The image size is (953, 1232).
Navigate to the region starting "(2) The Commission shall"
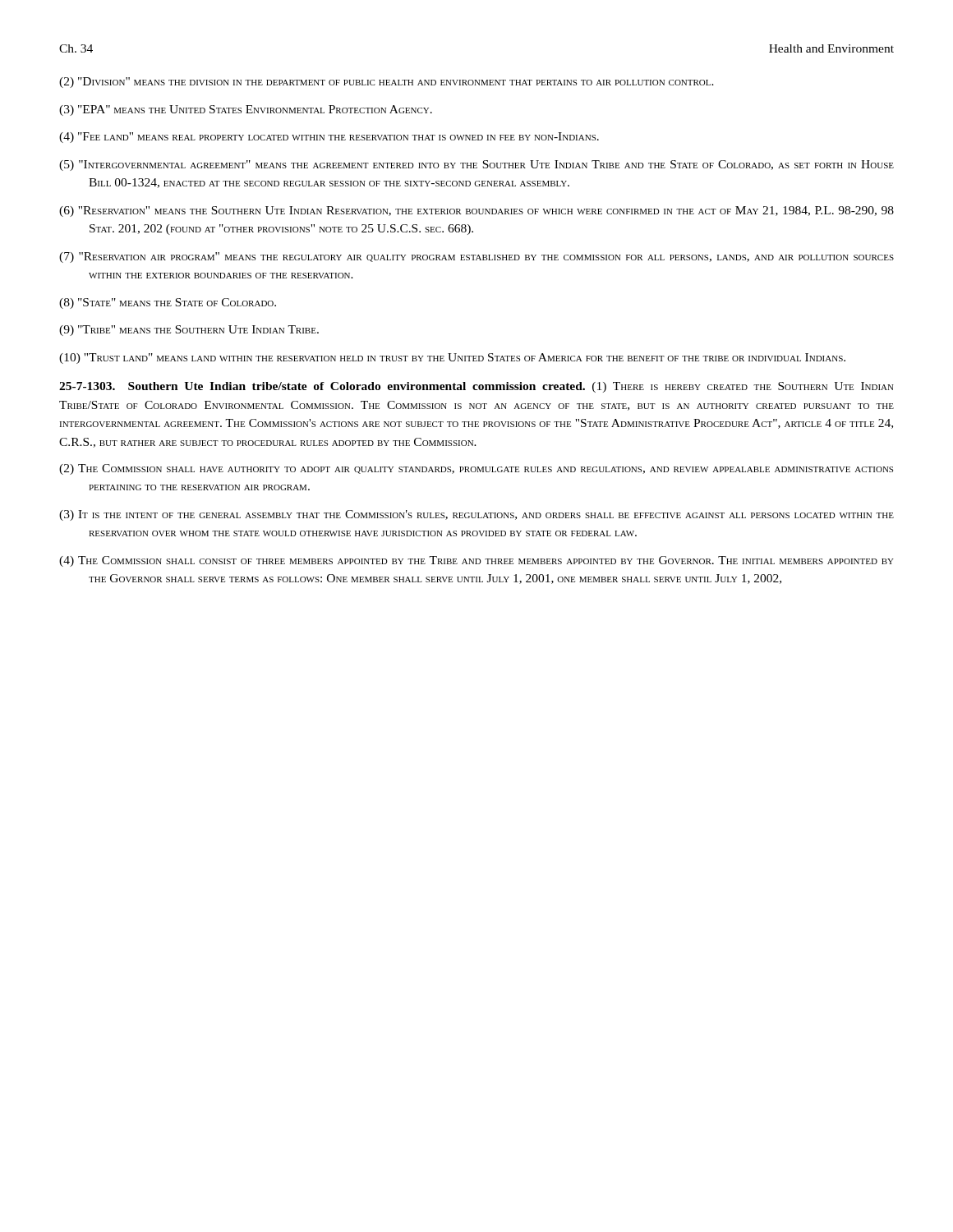coord(476,478)
